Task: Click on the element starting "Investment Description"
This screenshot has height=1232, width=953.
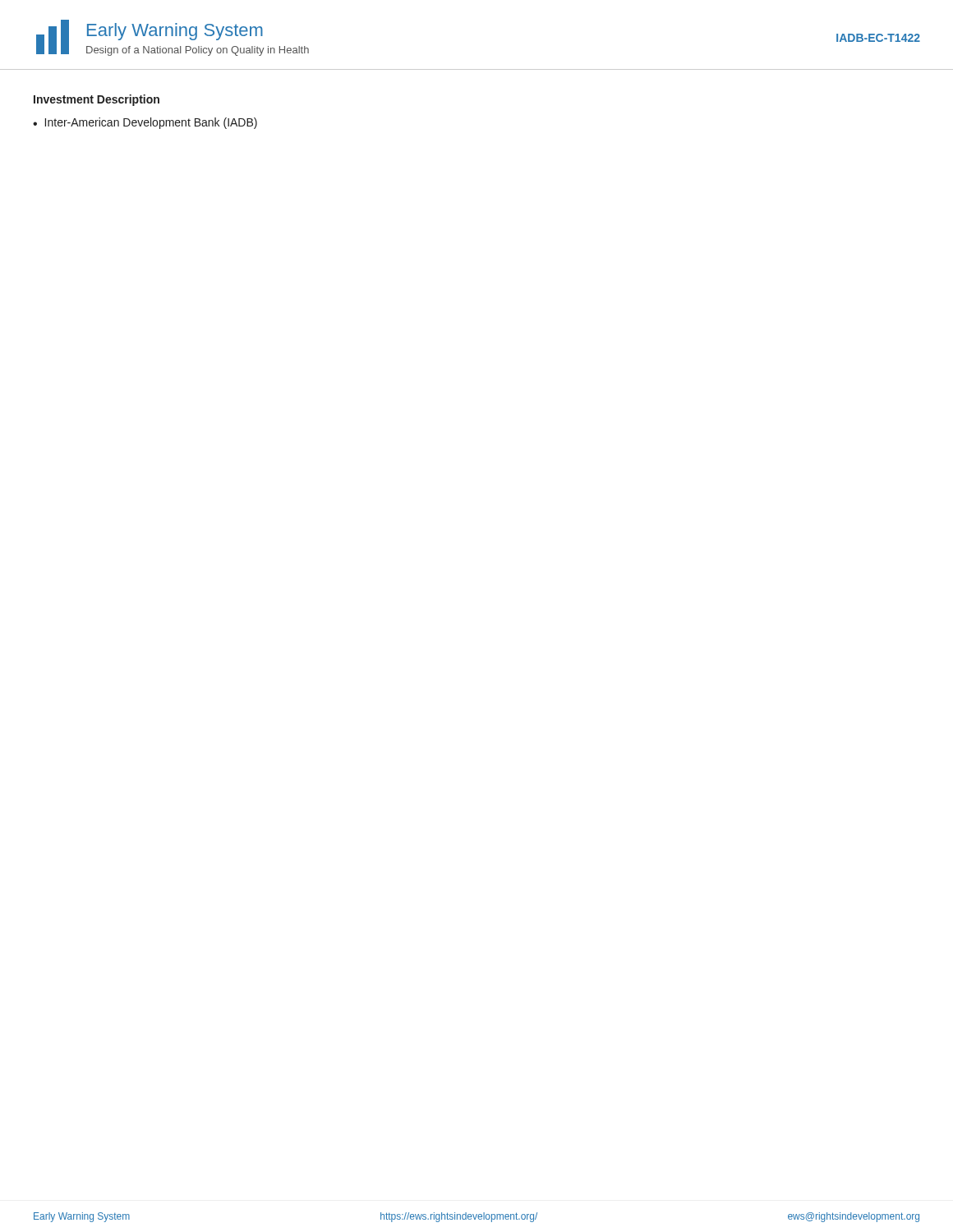Action: click(x=96, y=99)
